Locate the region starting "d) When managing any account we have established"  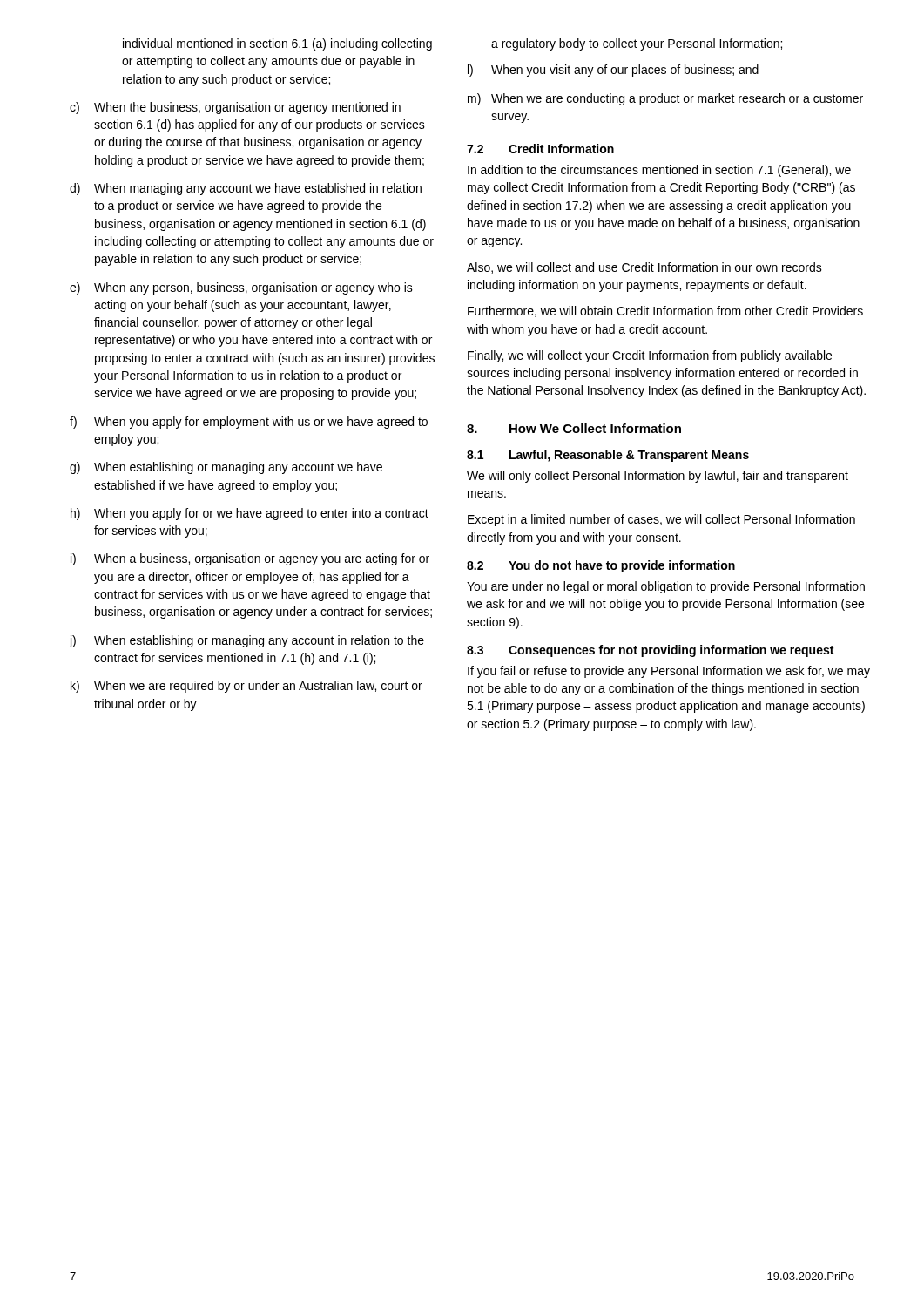[x=253, y=224]
